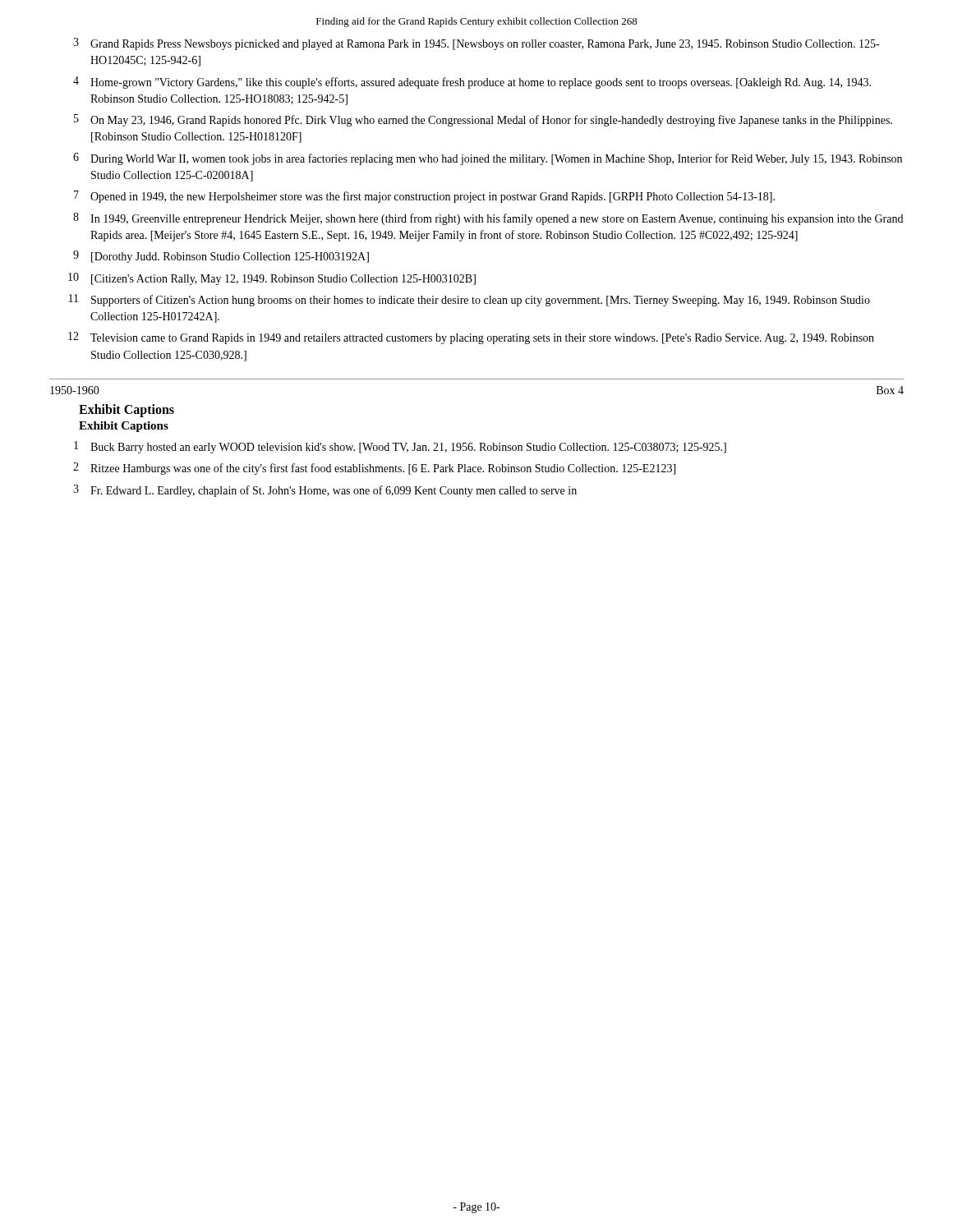The image size is (953, 1232).
Task: Select the text starting "10 [Citizen's Action Rally, May 12, 1949."
Action: click(263, 279)
